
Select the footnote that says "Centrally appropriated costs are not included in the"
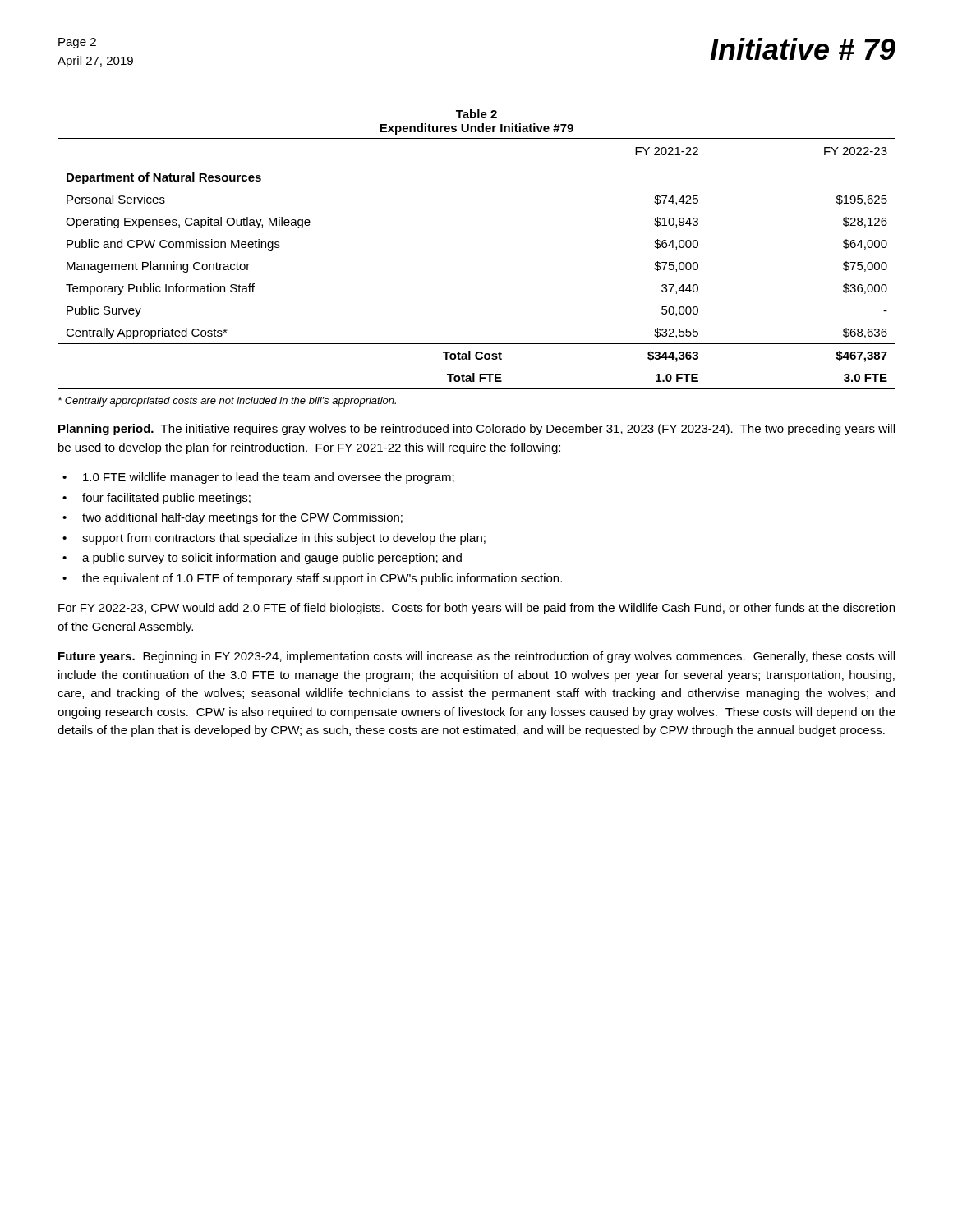coord(227,400)
